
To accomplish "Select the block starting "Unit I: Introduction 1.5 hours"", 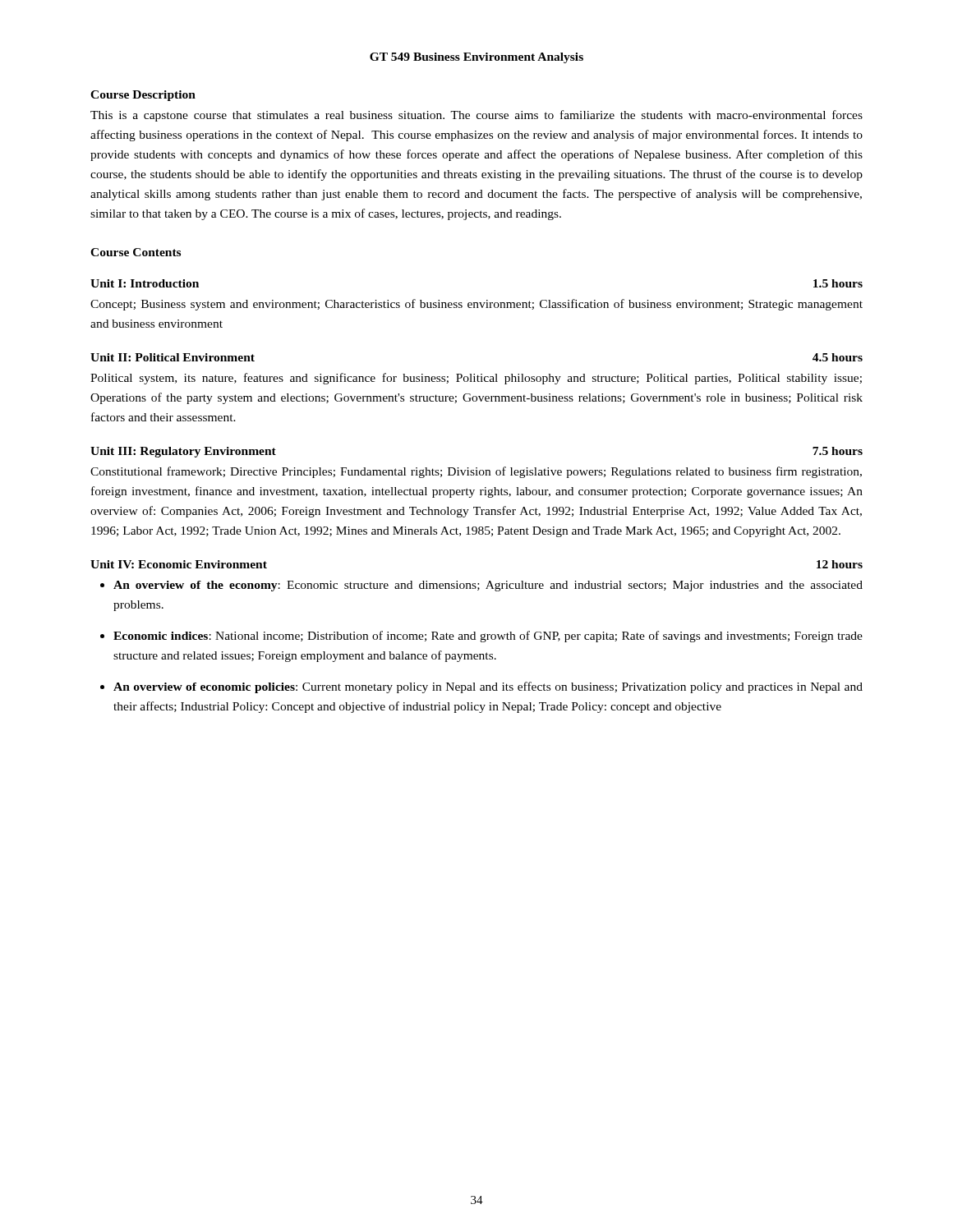I will (147, 283).
